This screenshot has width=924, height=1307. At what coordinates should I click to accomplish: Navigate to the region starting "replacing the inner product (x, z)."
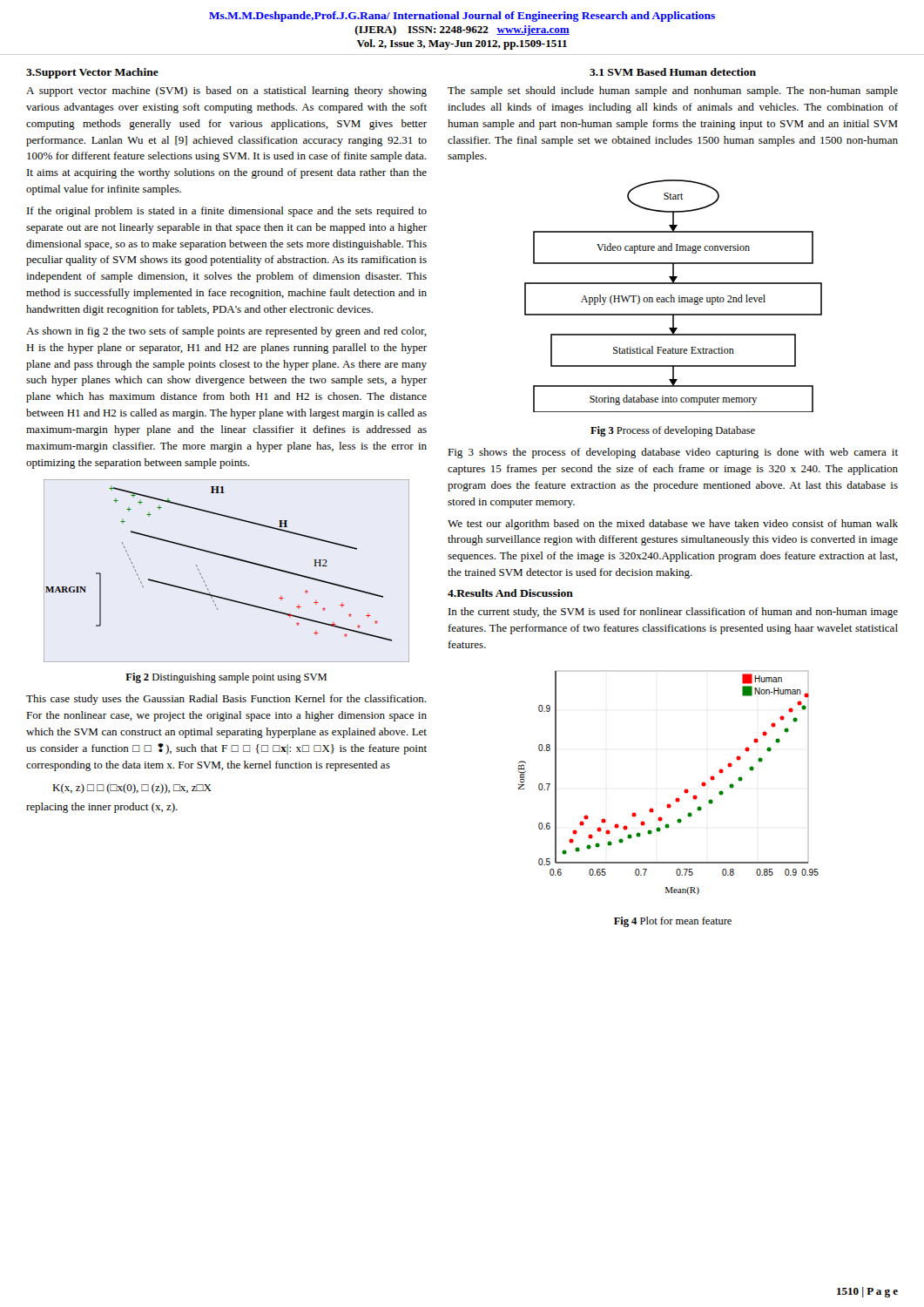(x=102, y=807)
